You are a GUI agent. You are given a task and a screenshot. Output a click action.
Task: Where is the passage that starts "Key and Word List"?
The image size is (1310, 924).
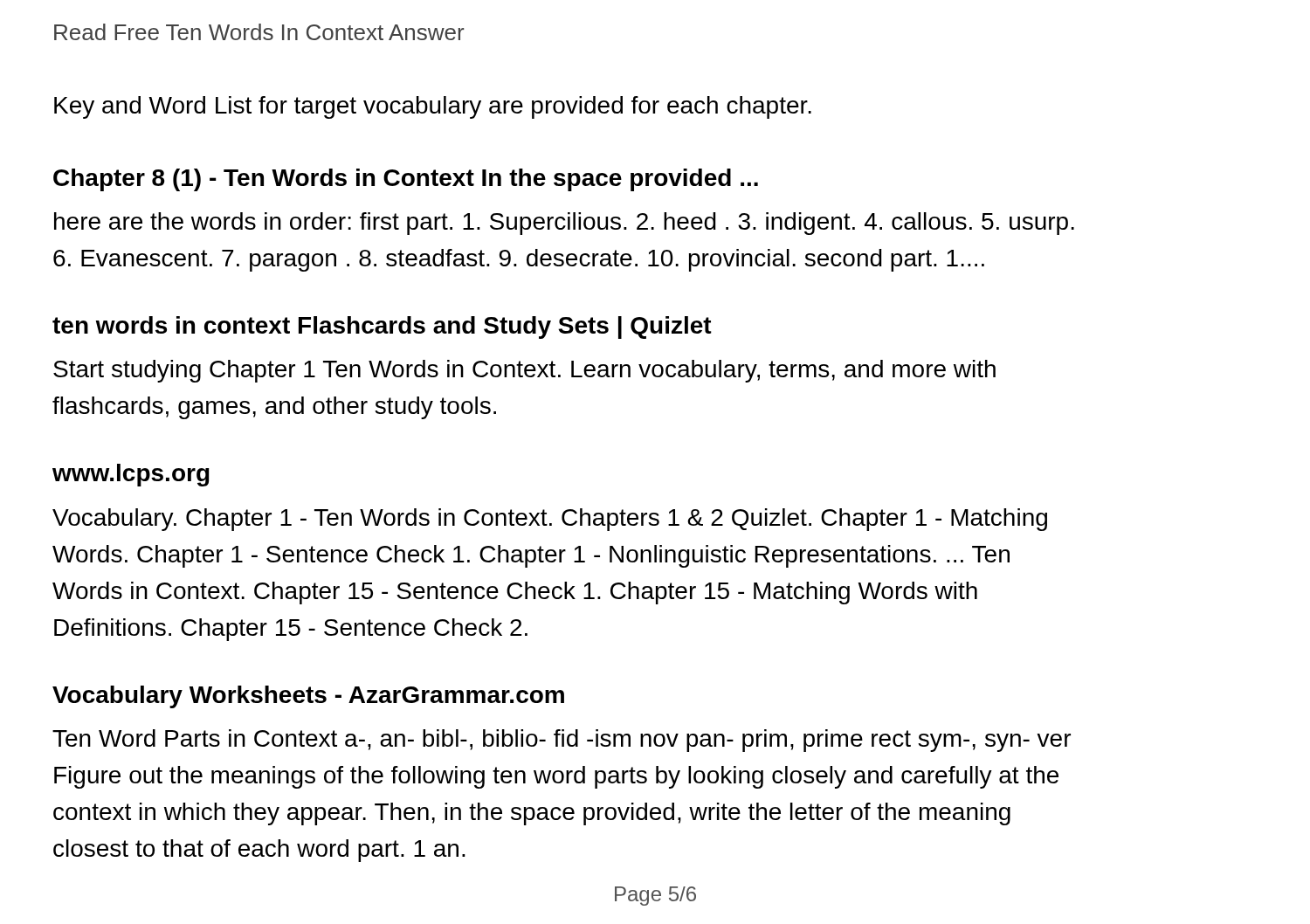click(433, 105)
